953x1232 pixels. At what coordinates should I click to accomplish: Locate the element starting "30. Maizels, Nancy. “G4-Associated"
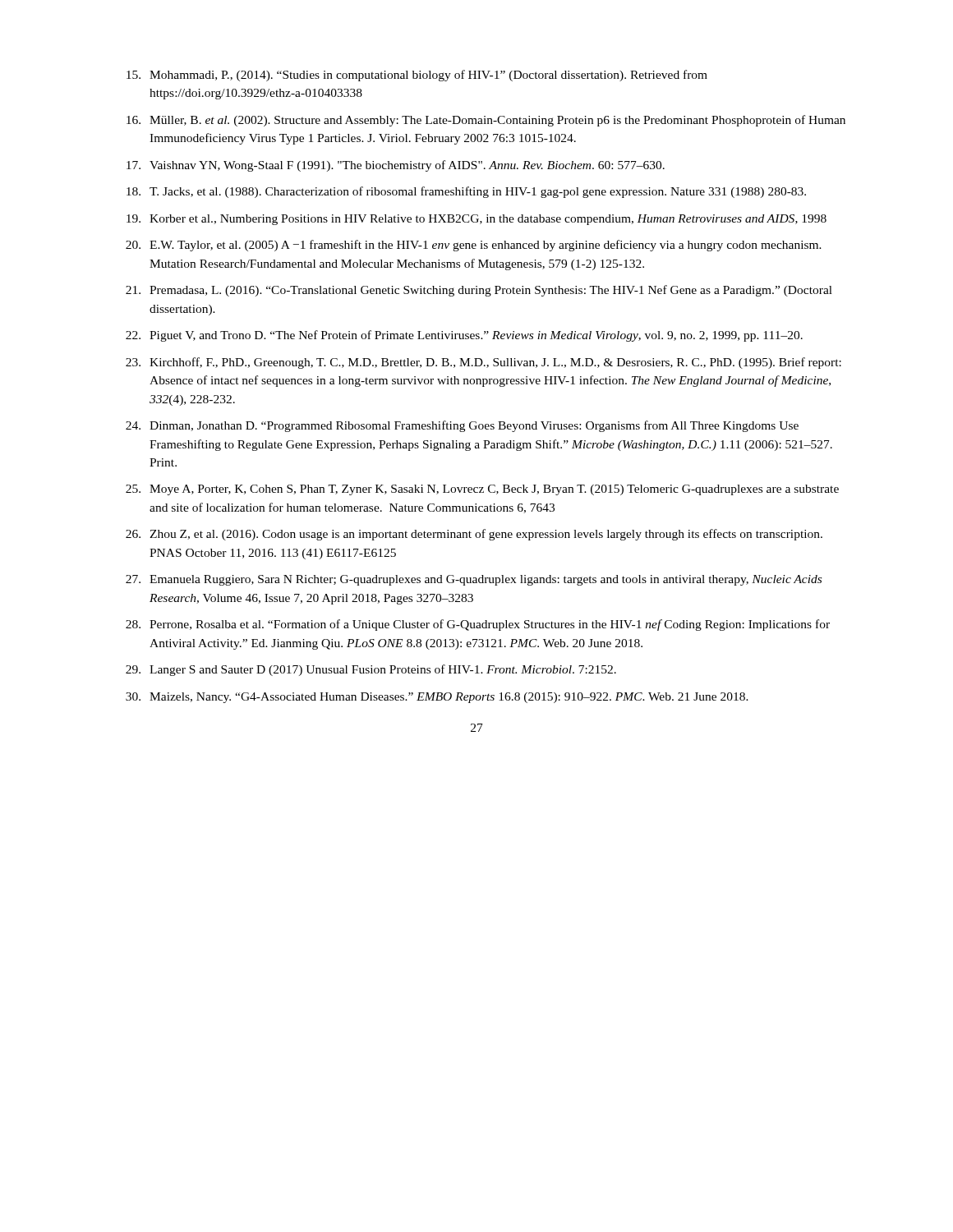[476, 696]
